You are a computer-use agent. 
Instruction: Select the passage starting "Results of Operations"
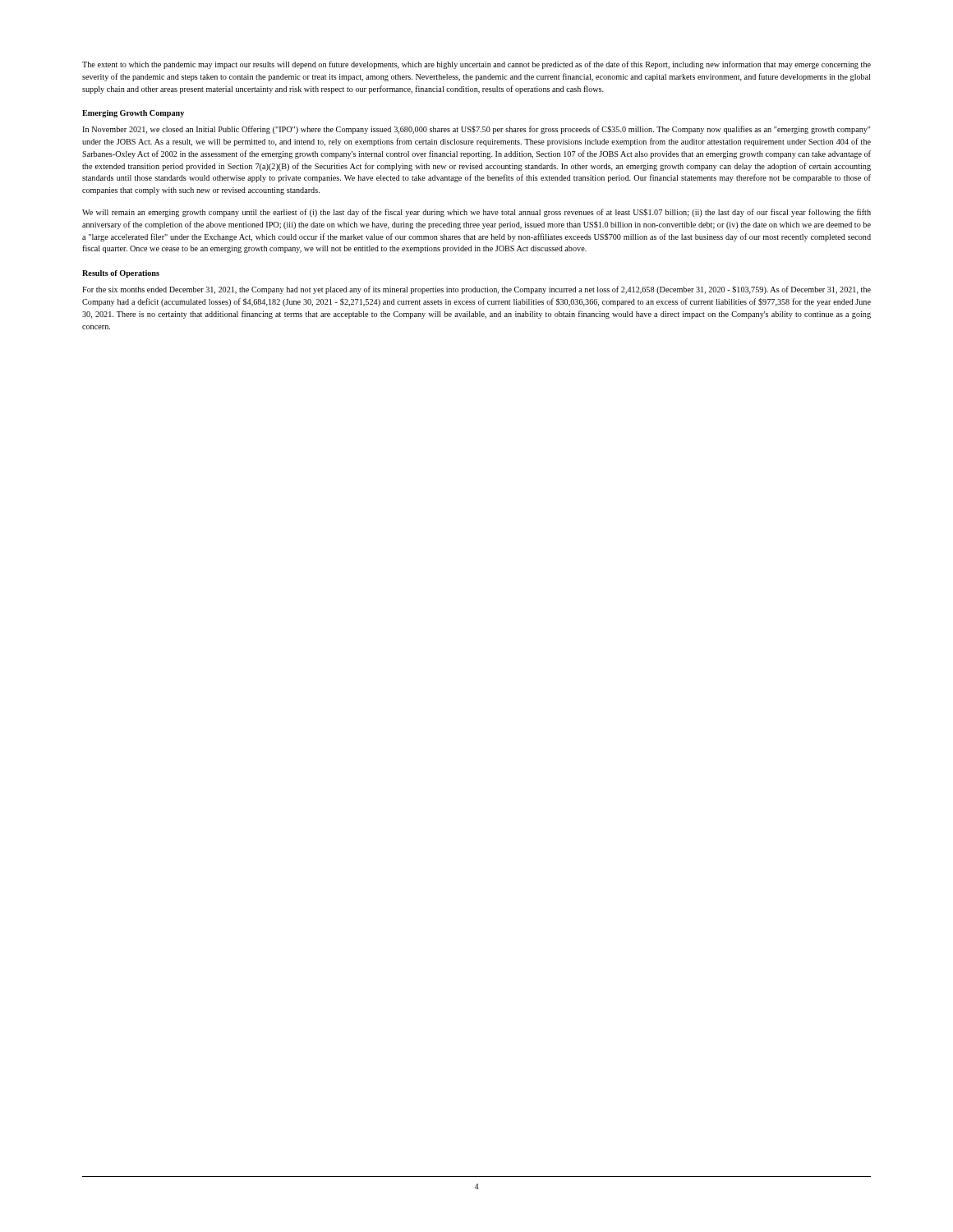point(121,273)
